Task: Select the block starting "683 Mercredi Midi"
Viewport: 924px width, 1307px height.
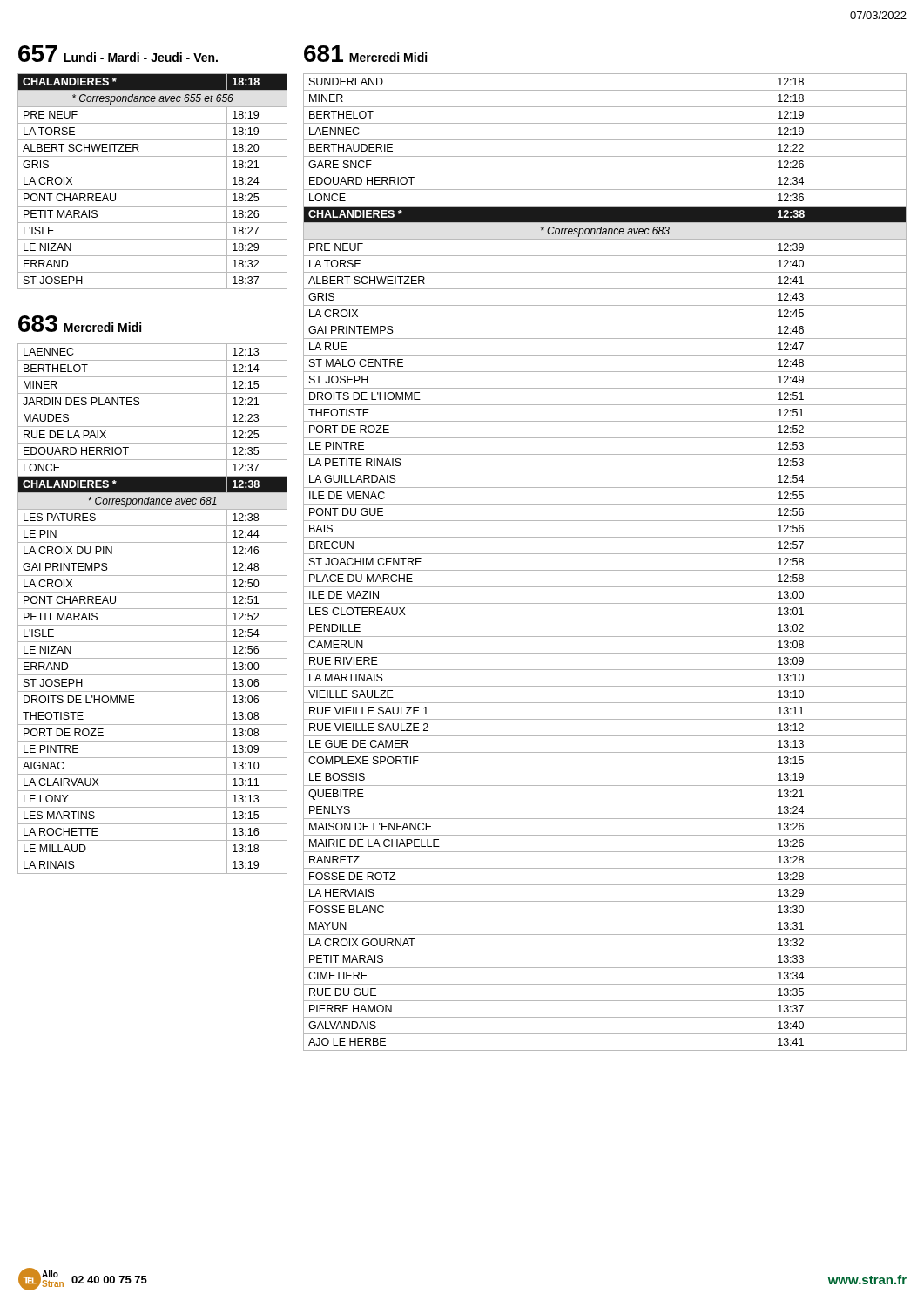Action: click(80, 324)
